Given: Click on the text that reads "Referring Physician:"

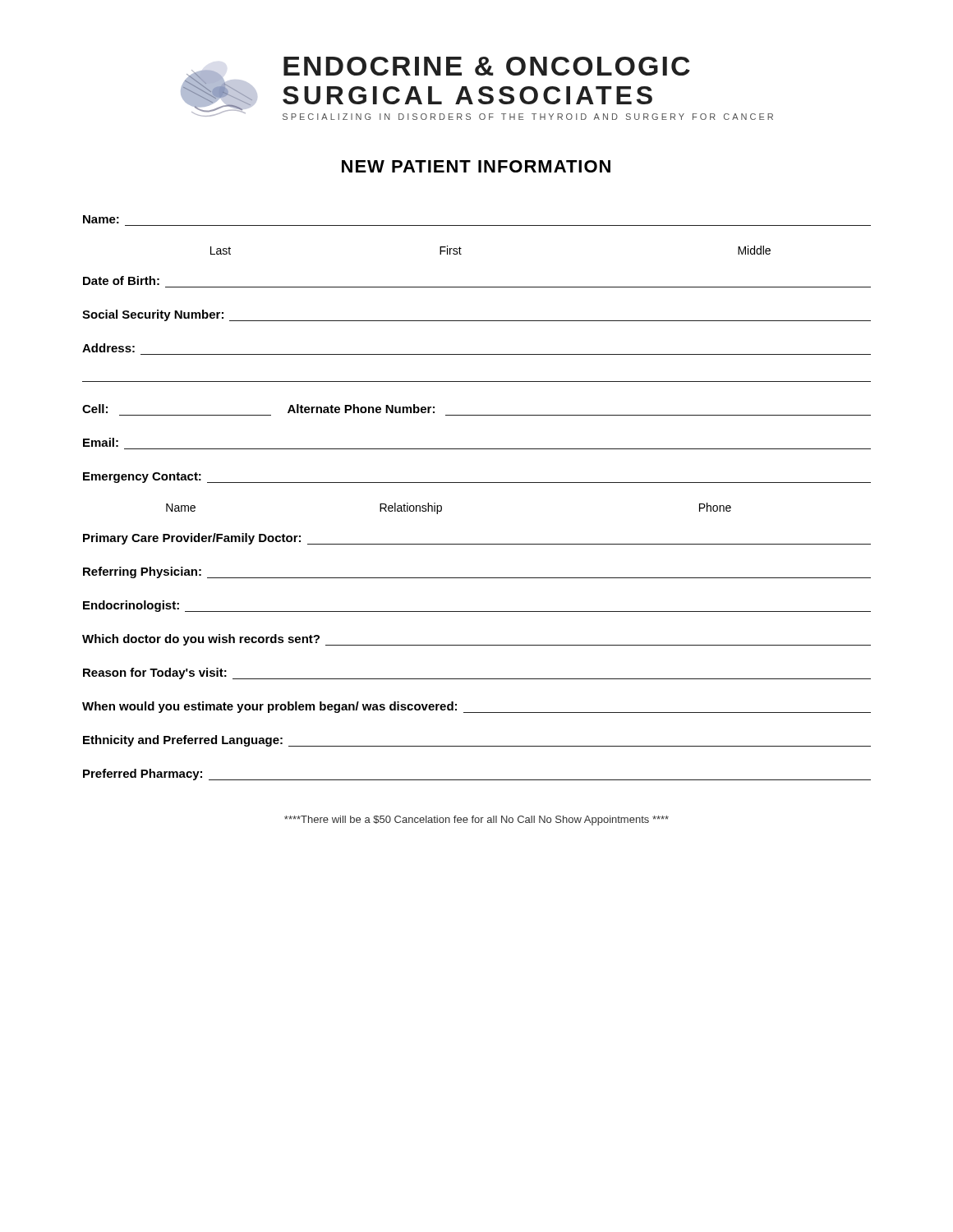Looking at the screenshot, I should (476, 570).
